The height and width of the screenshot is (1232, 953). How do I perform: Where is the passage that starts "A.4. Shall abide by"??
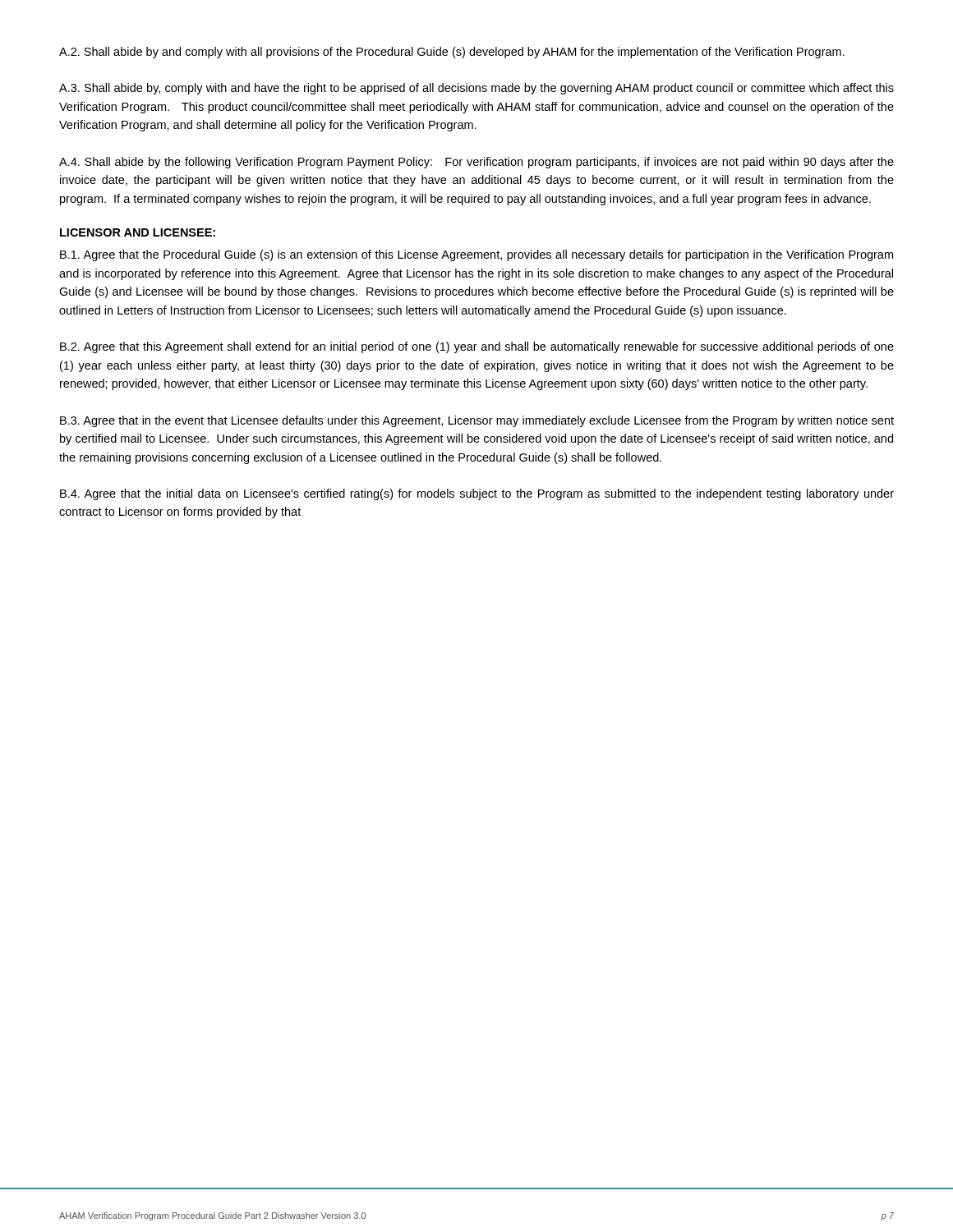(x=476, y=180)
